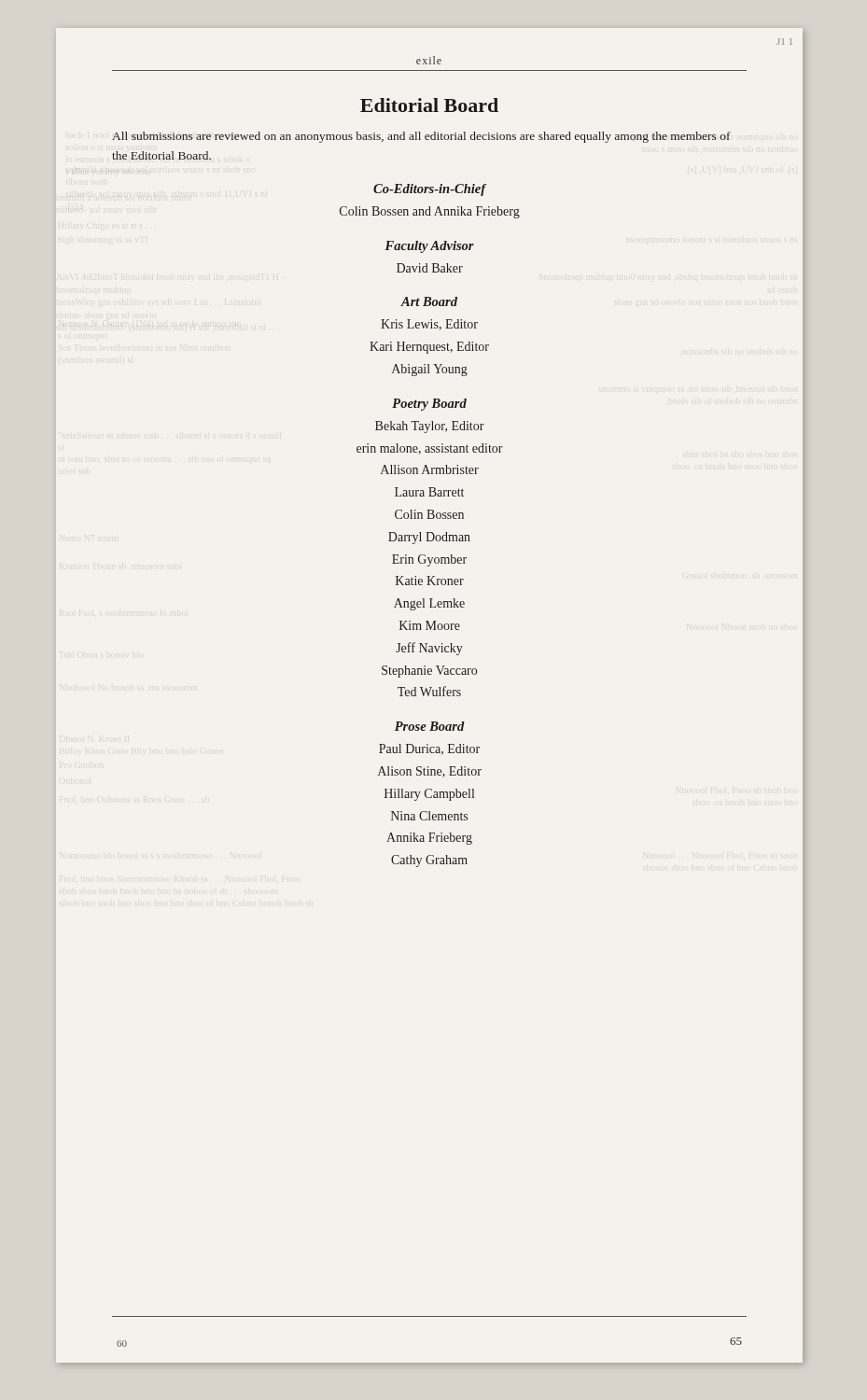Select the title containing "Editorial Board"
The width and height of the screenshot is (867, 1400).
[x=429, y=105]
